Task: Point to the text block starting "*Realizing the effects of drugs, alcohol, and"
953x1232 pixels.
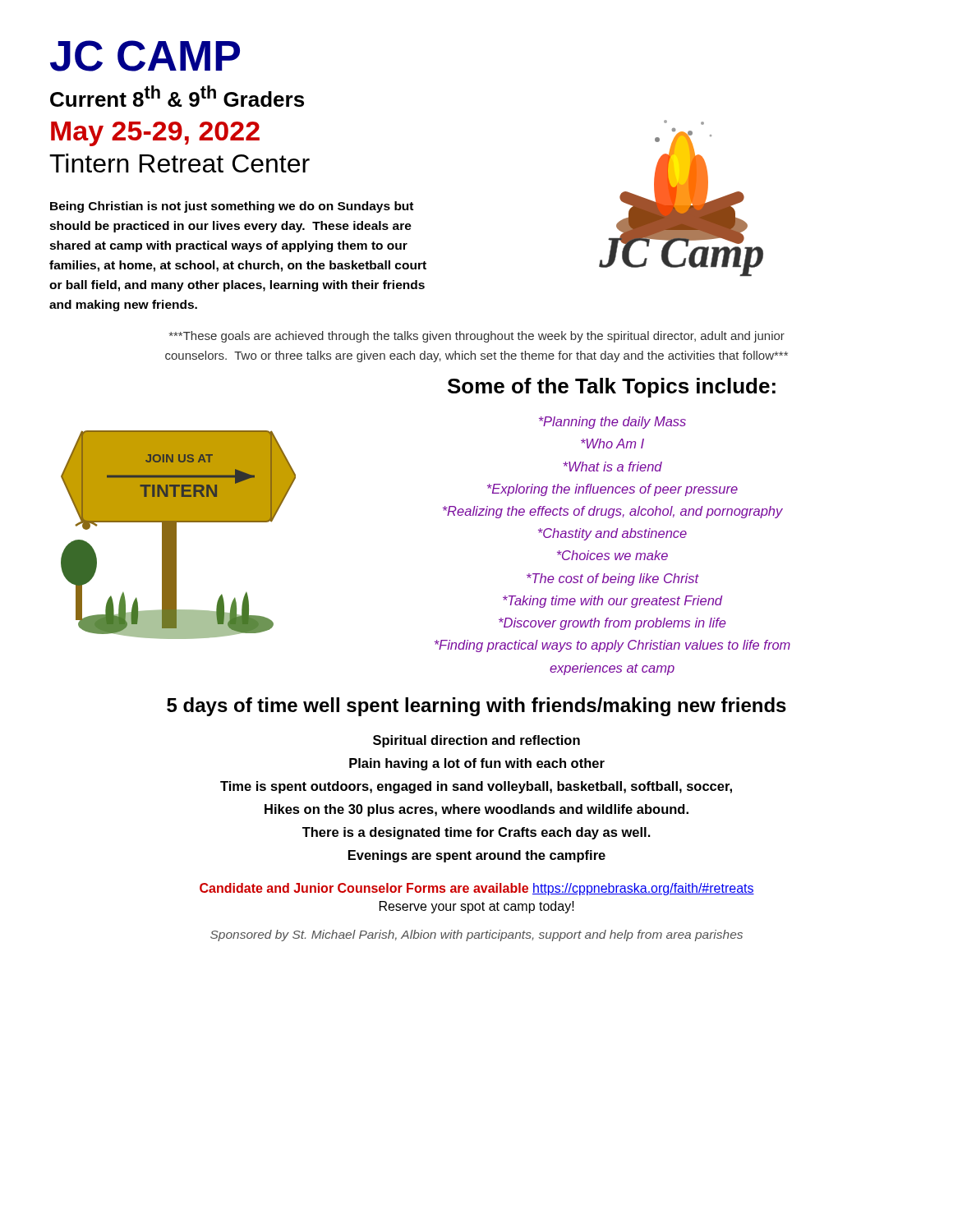Action: (x=612, y=511)
